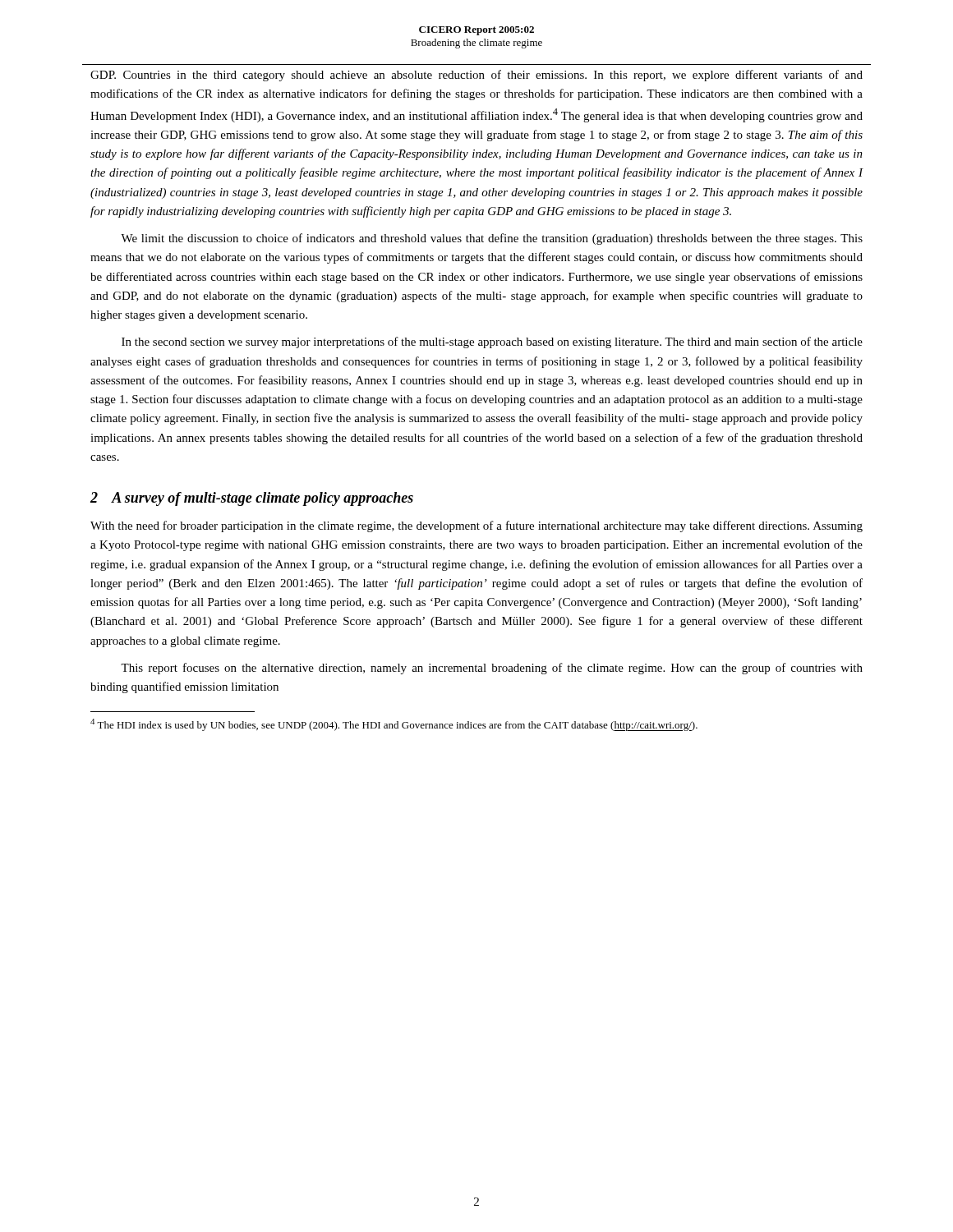This screenshot has height=1232, width=953.
Task: Find the block on this page that starts "This report focuses on the"
Action: pyautogui.click(x=476, y=678)
